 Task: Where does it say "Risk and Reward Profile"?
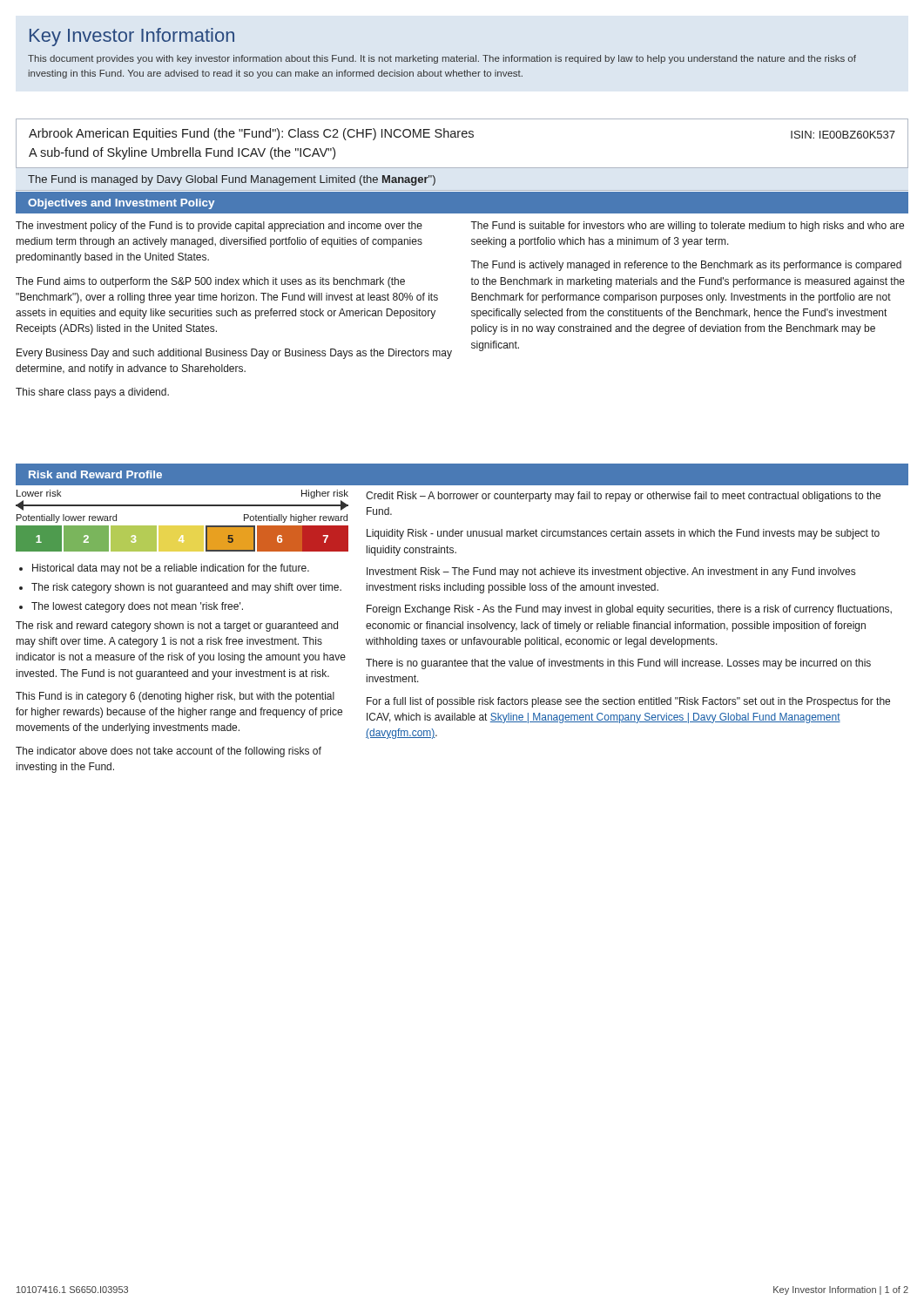(95, 474)
